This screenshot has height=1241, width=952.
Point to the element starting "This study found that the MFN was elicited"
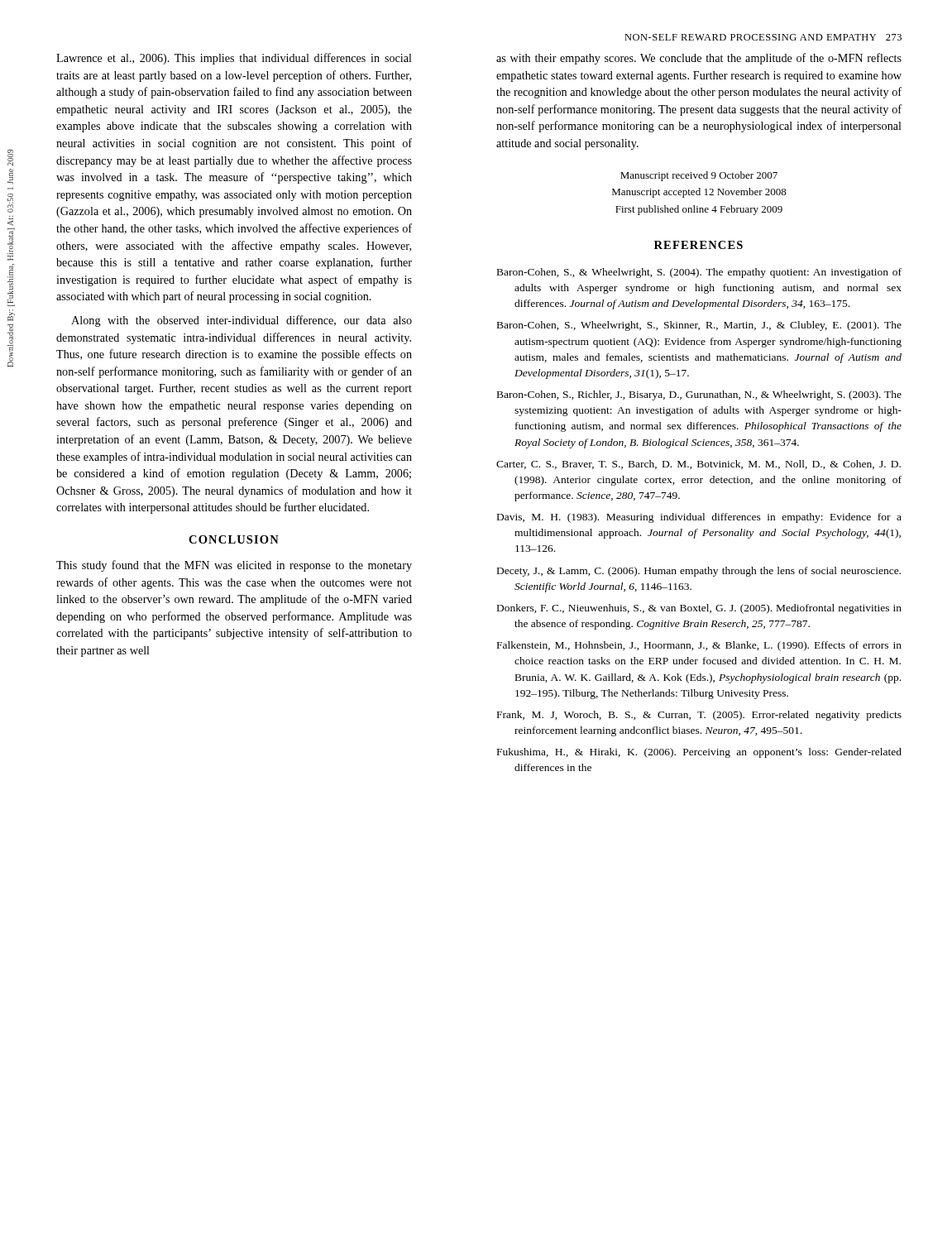[234, 608]
